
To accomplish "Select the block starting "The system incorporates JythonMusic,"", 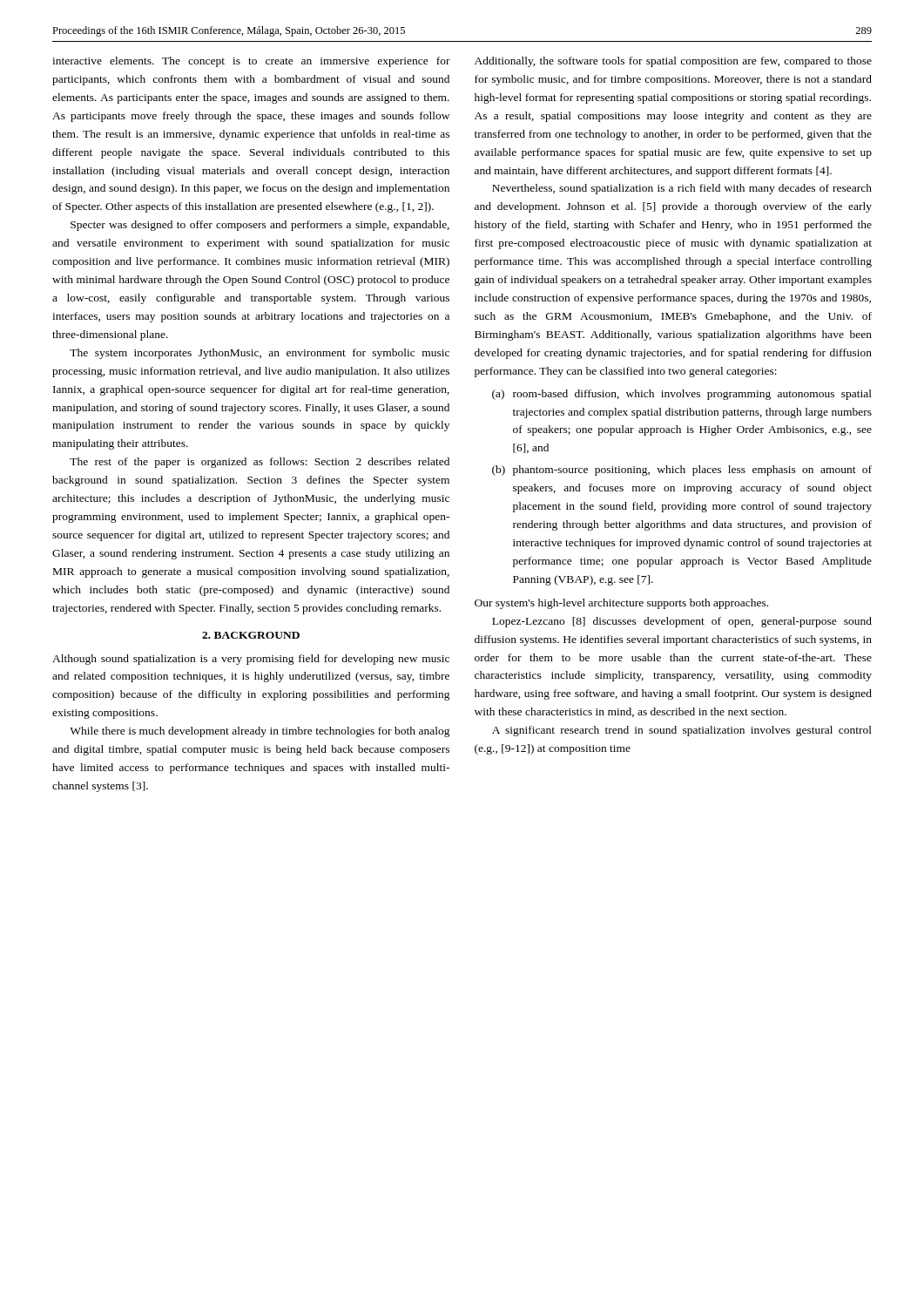I will pos(251,399).
